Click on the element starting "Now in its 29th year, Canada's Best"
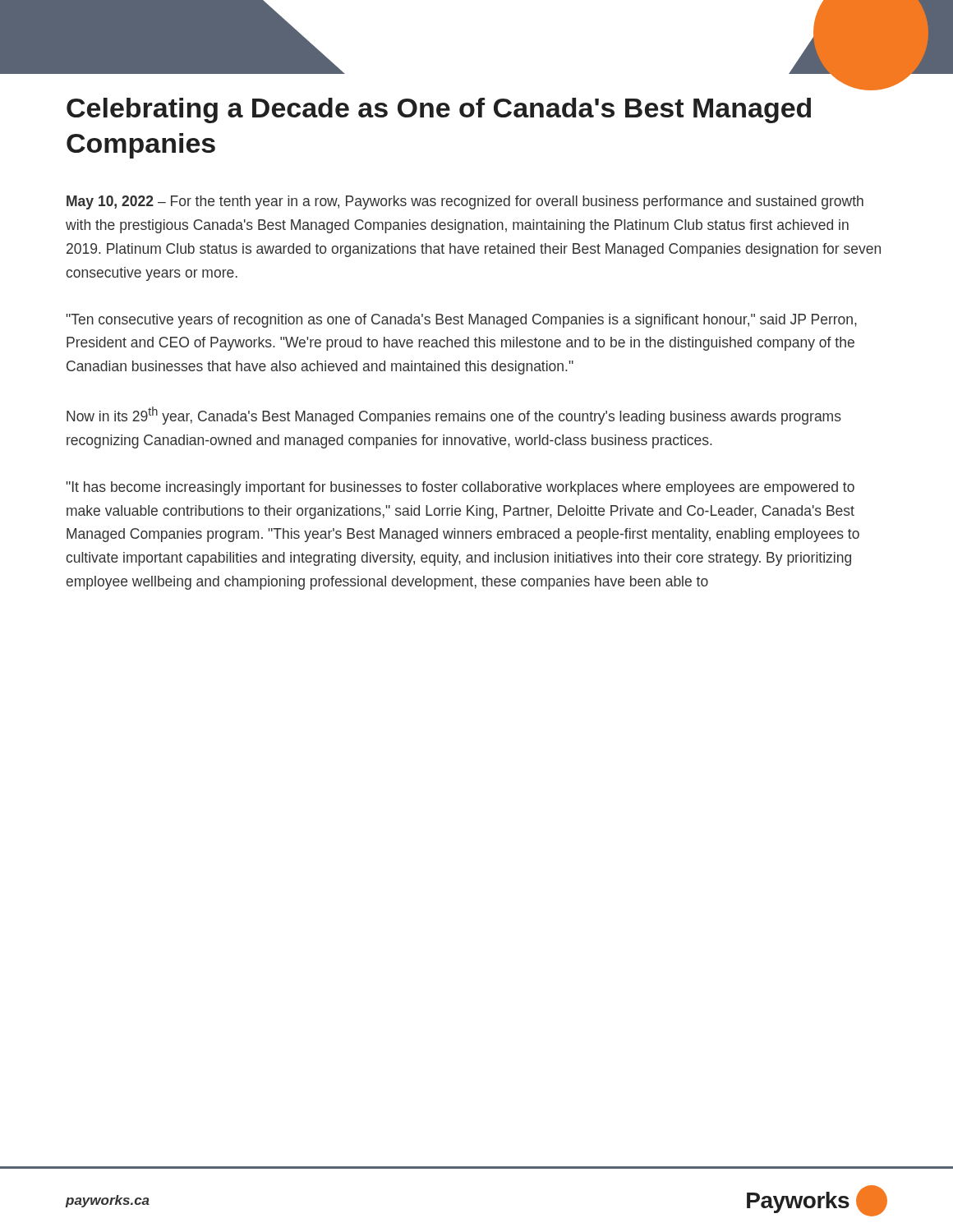This screenshot has width=953, height=1232. click(x=453, y=427)
